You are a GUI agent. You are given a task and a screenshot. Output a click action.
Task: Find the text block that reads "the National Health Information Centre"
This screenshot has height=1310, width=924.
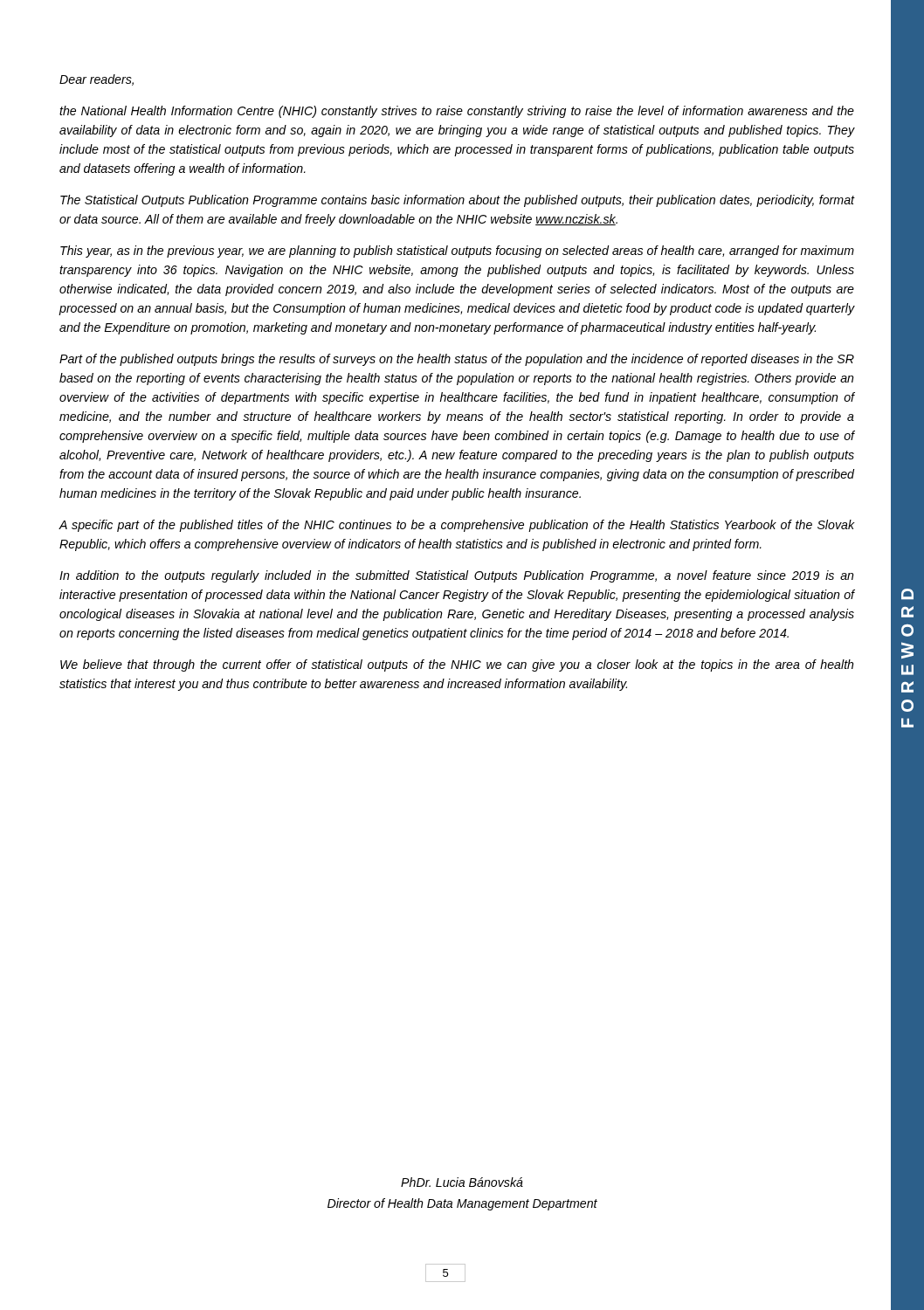457,140
